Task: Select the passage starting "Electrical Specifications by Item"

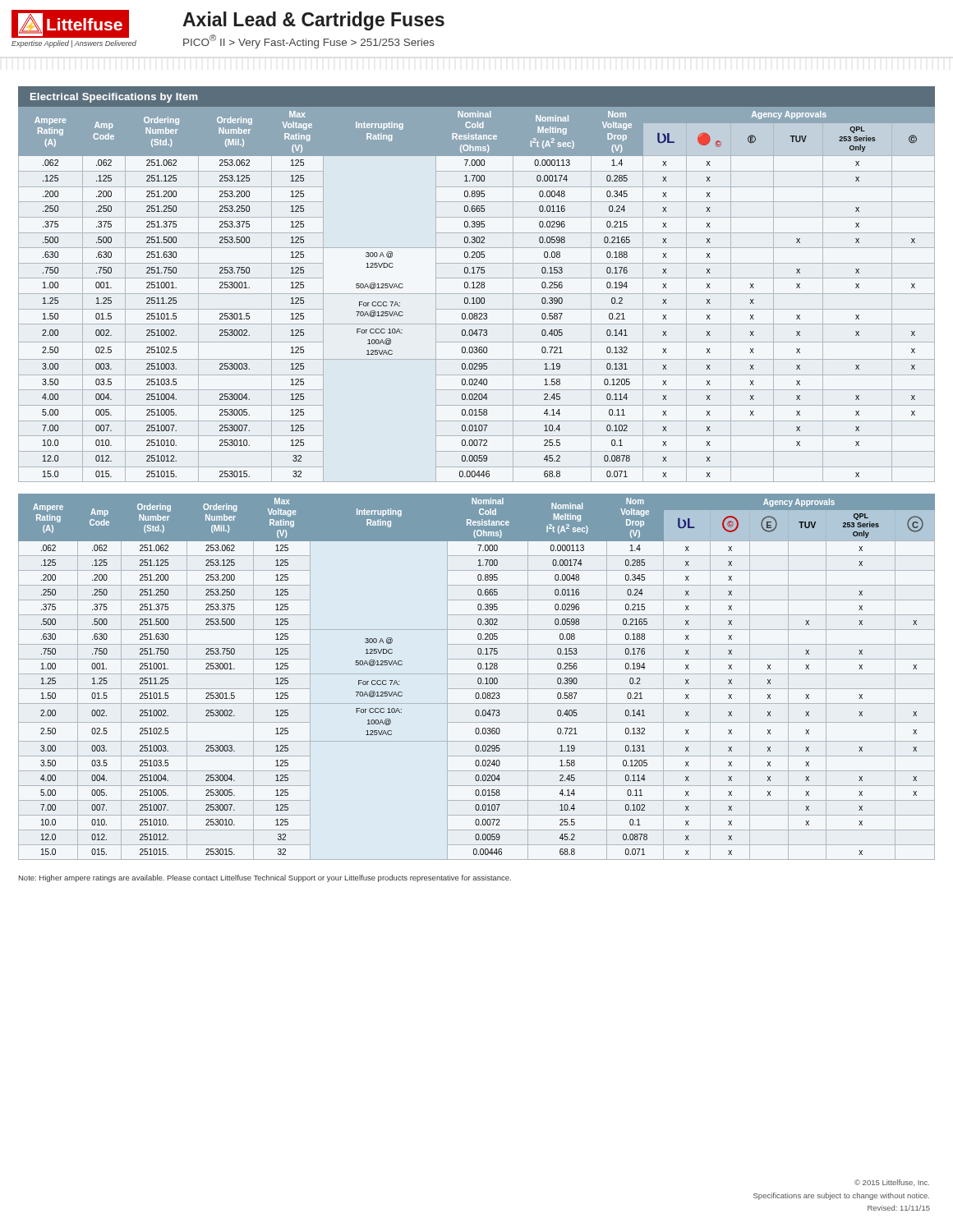Action: tap(114, 96)
